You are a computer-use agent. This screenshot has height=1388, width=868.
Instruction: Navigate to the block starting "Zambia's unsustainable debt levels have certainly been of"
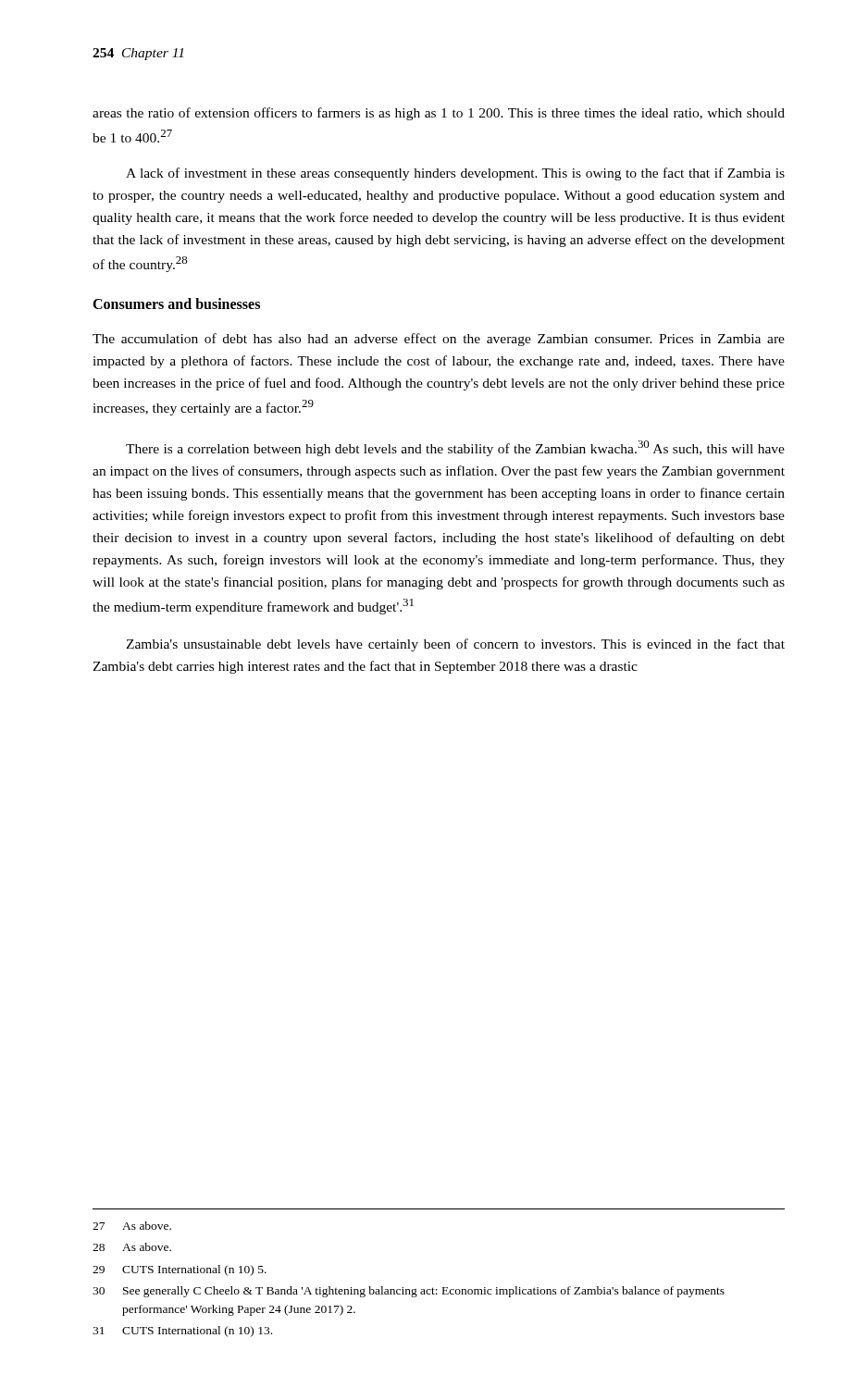439,655
